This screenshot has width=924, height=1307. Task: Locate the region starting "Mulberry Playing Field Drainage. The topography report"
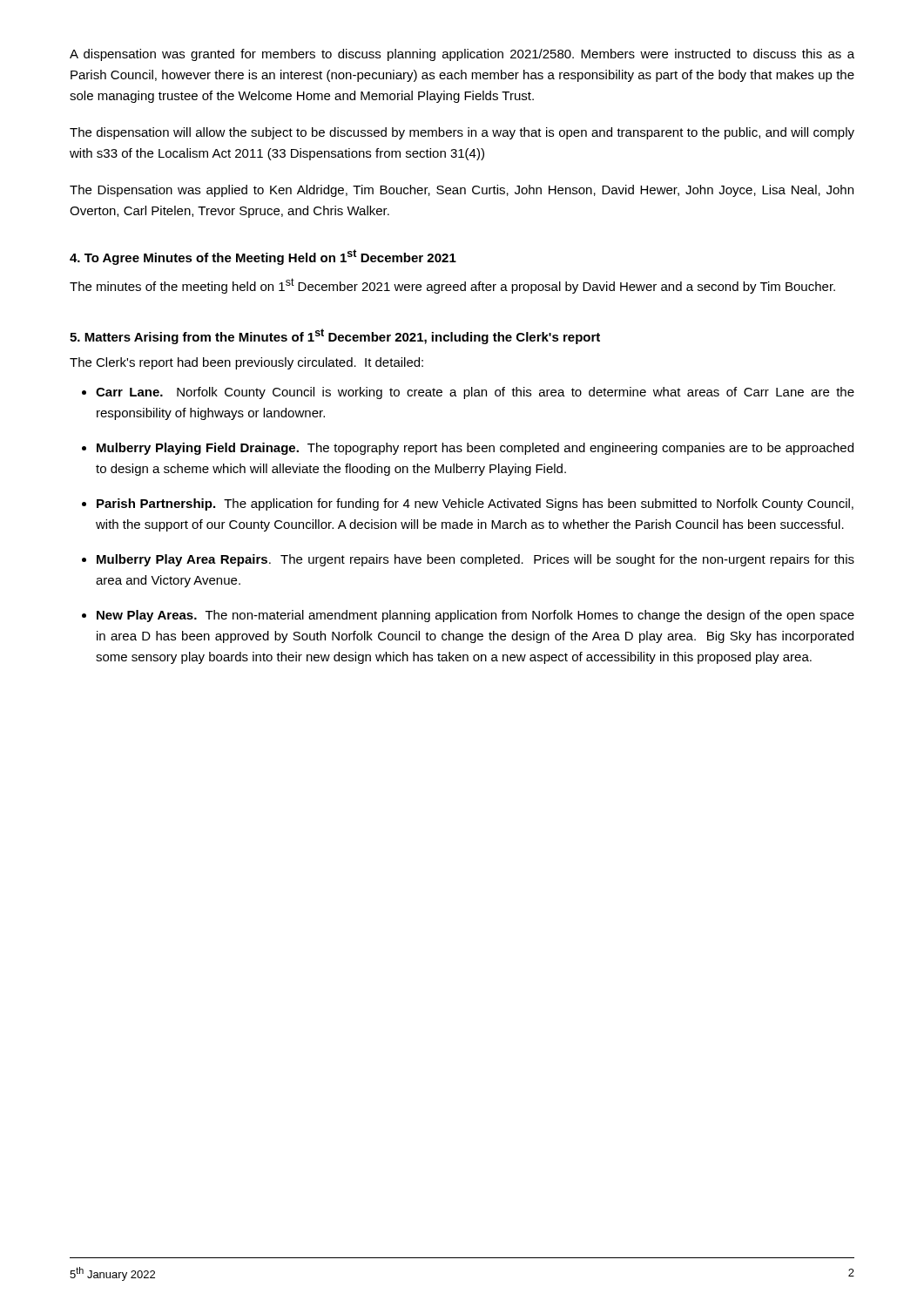[475, 458]
